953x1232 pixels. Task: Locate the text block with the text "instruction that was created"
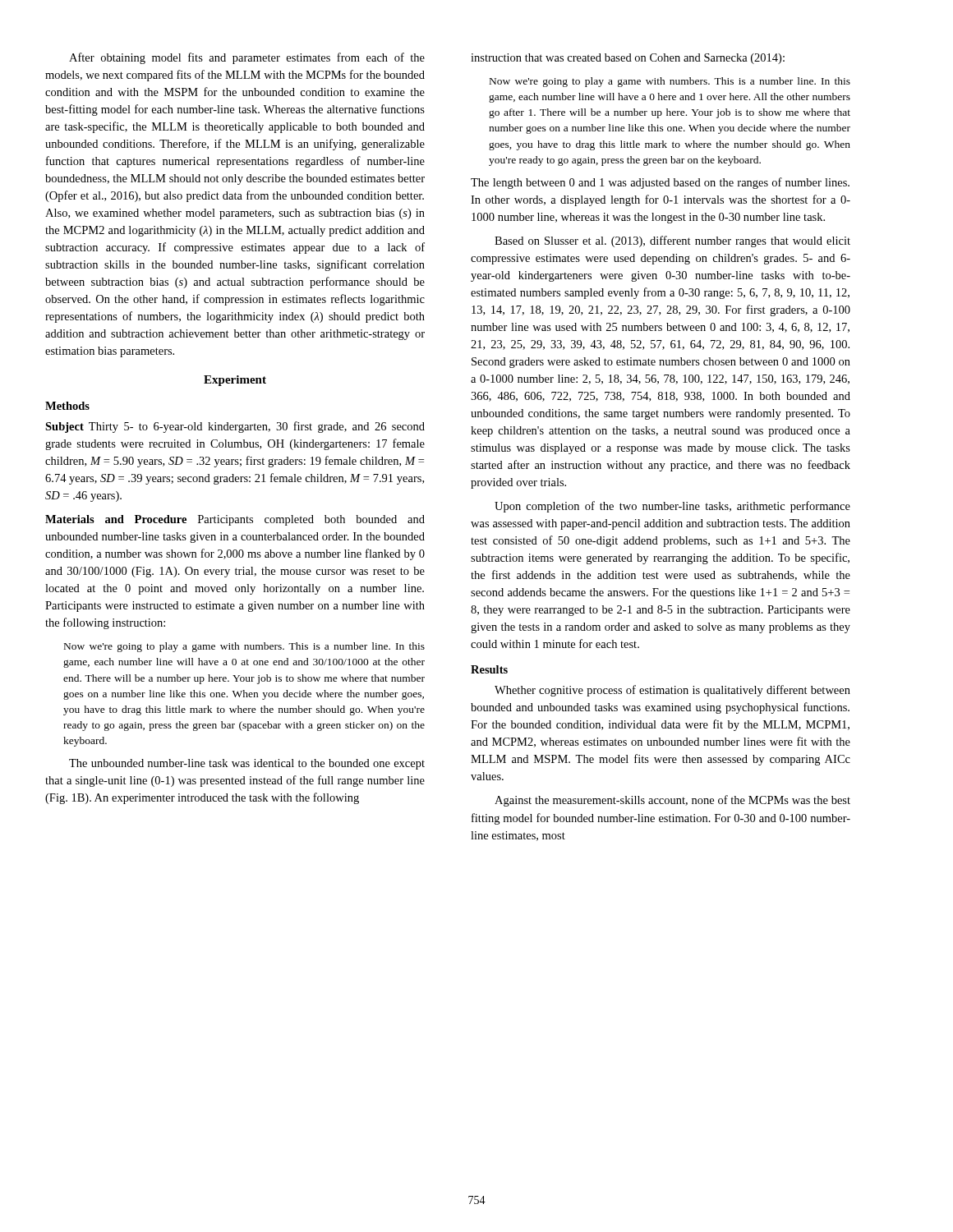pyautogui.click(x=661, y=58)
